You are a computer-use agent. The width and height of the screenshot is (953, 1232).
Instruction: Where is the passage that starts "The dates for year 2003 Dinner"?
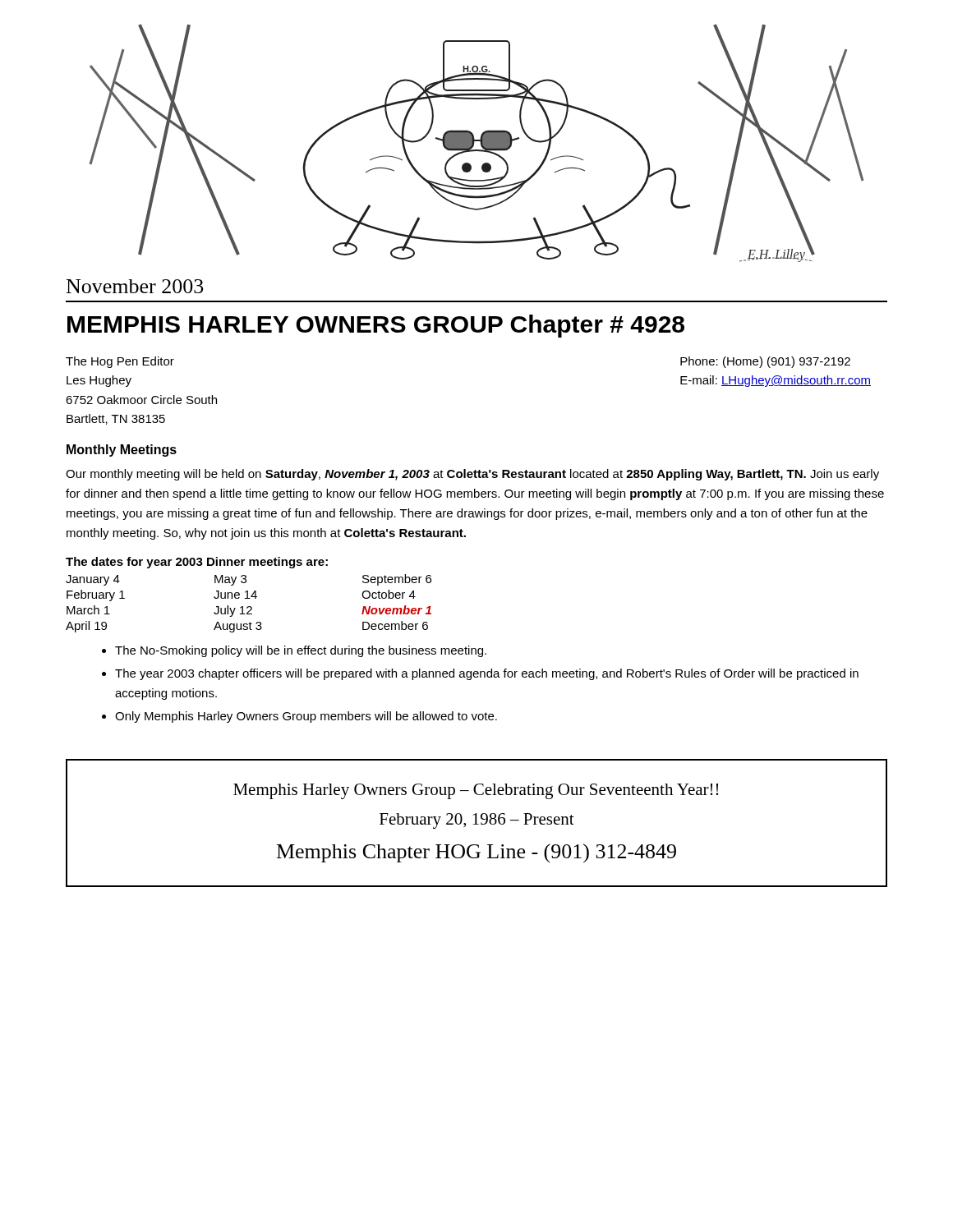197,563
